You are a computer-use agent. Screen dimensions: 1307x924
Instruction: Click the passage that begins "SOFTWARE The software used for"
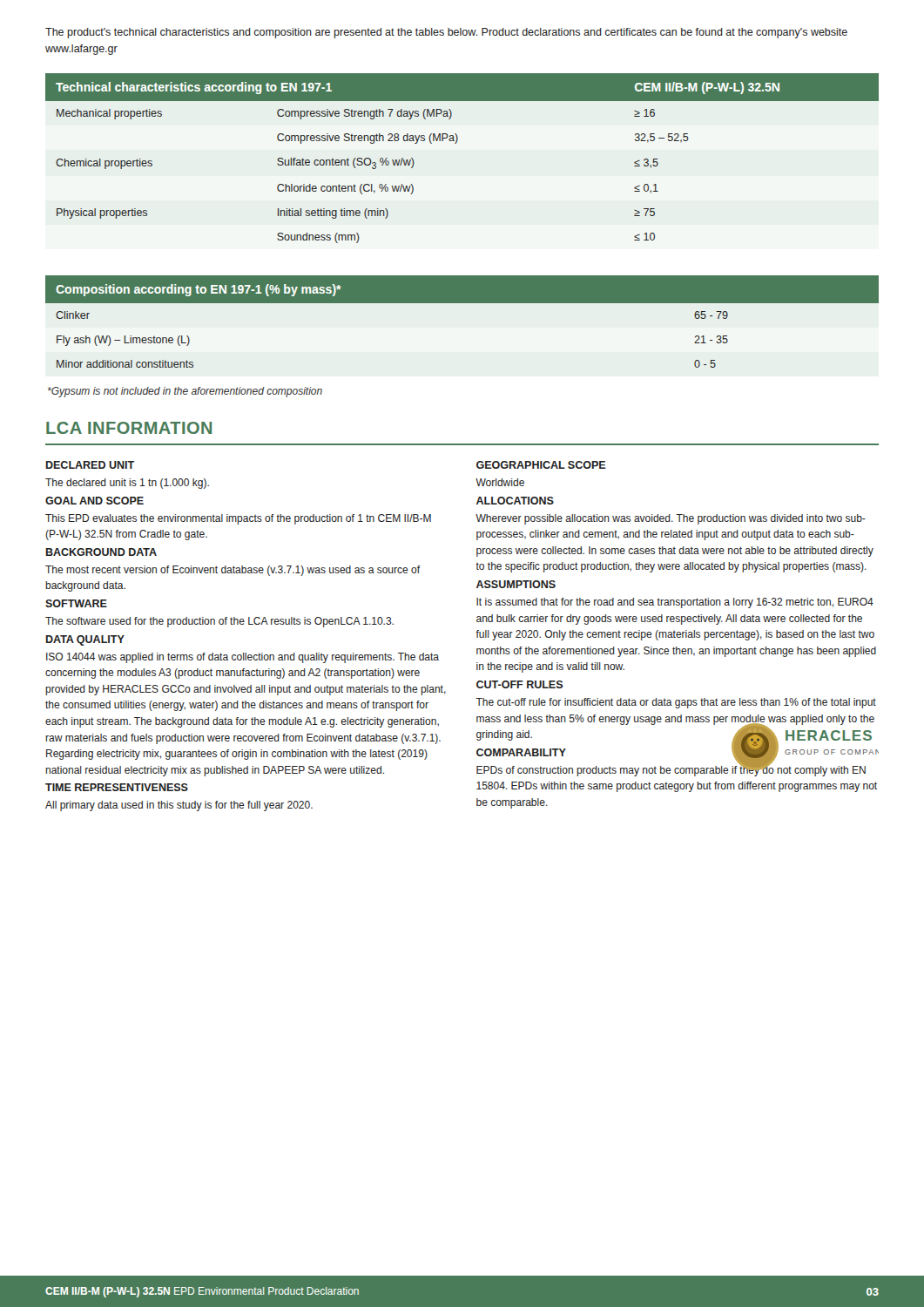tap(247, 614)
